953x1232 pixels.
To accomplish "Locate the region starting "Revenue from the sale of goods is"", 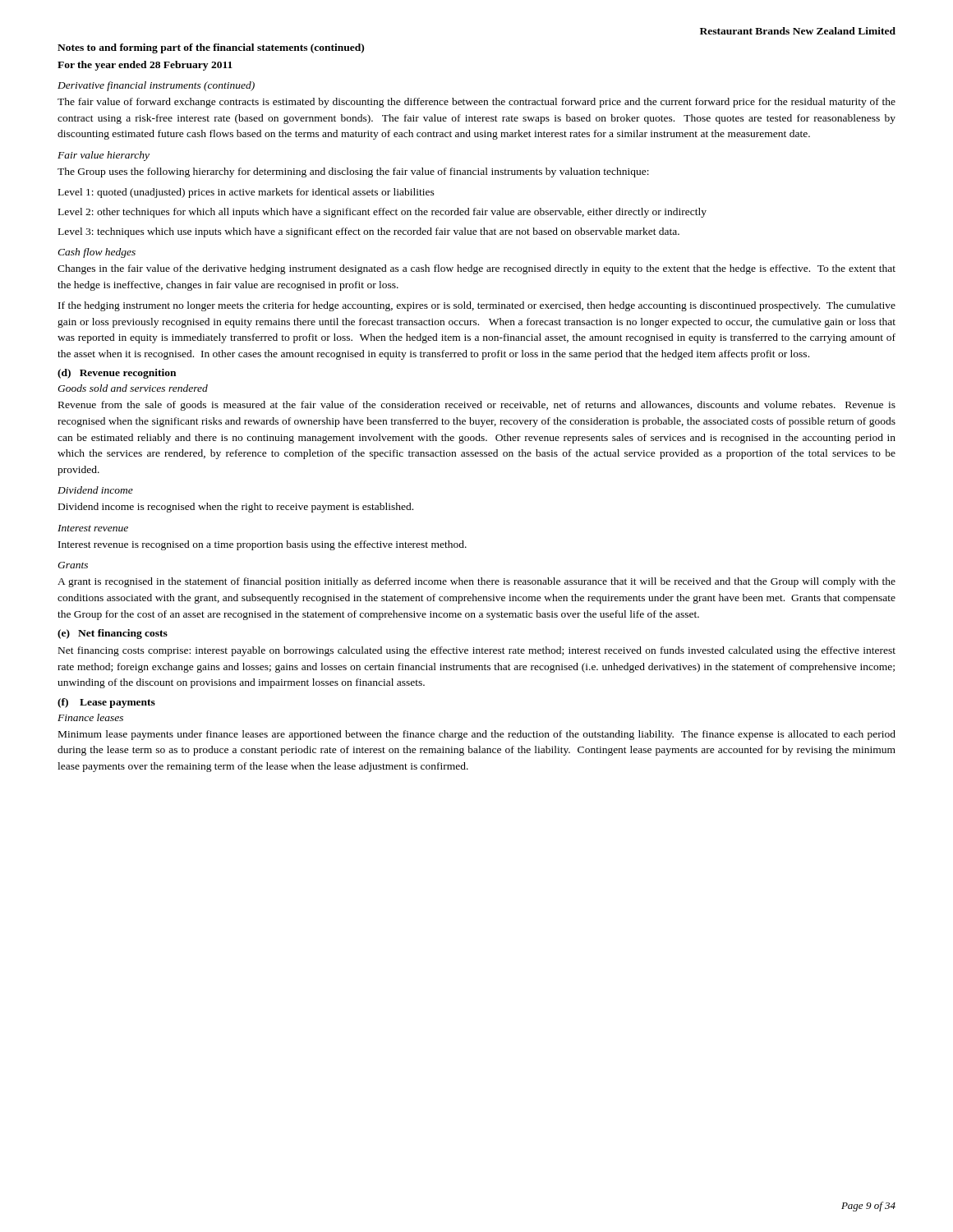I will [476, 437].
